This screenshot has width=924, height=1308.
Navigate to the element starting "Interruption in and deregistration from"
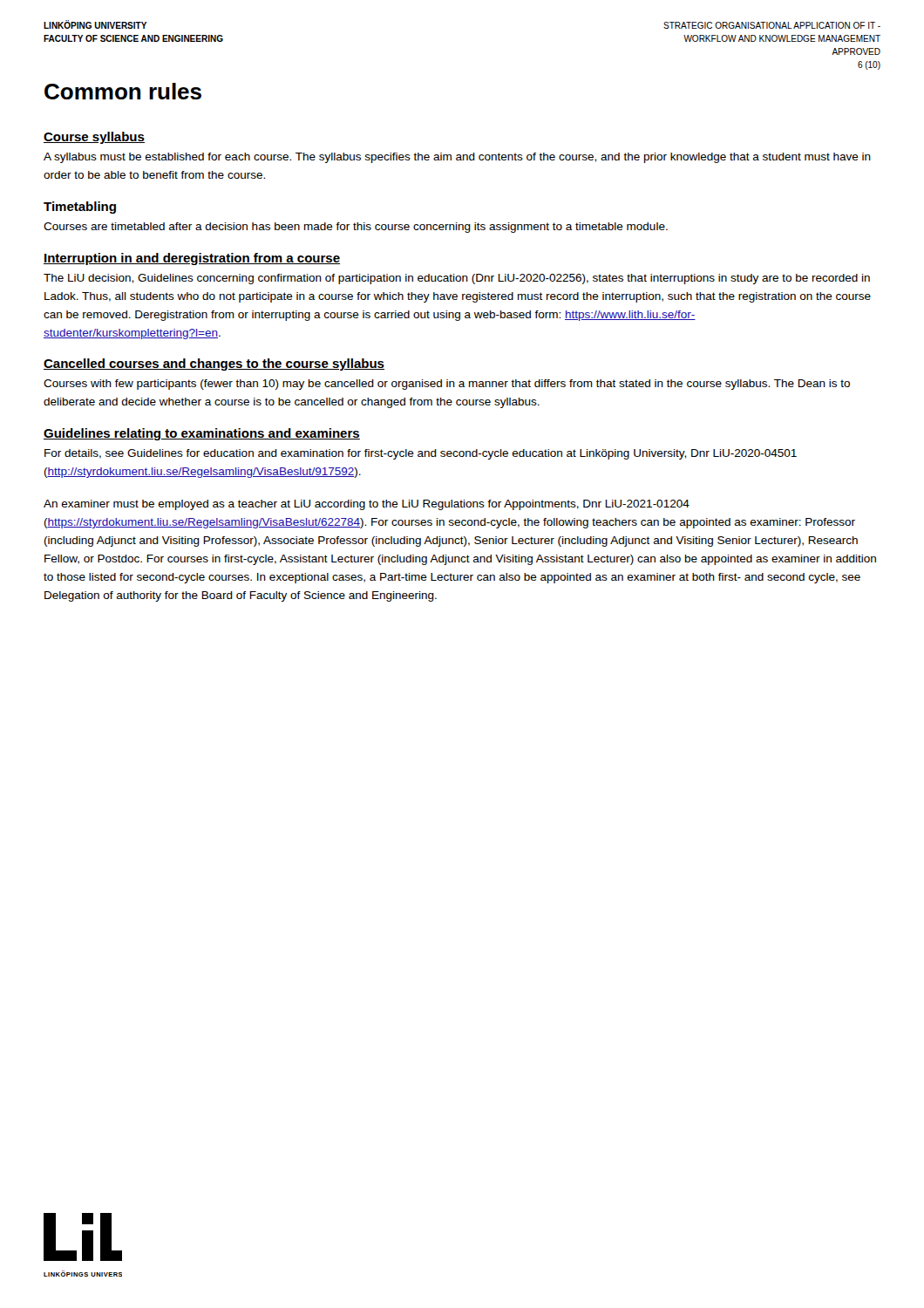pos(192,257)
